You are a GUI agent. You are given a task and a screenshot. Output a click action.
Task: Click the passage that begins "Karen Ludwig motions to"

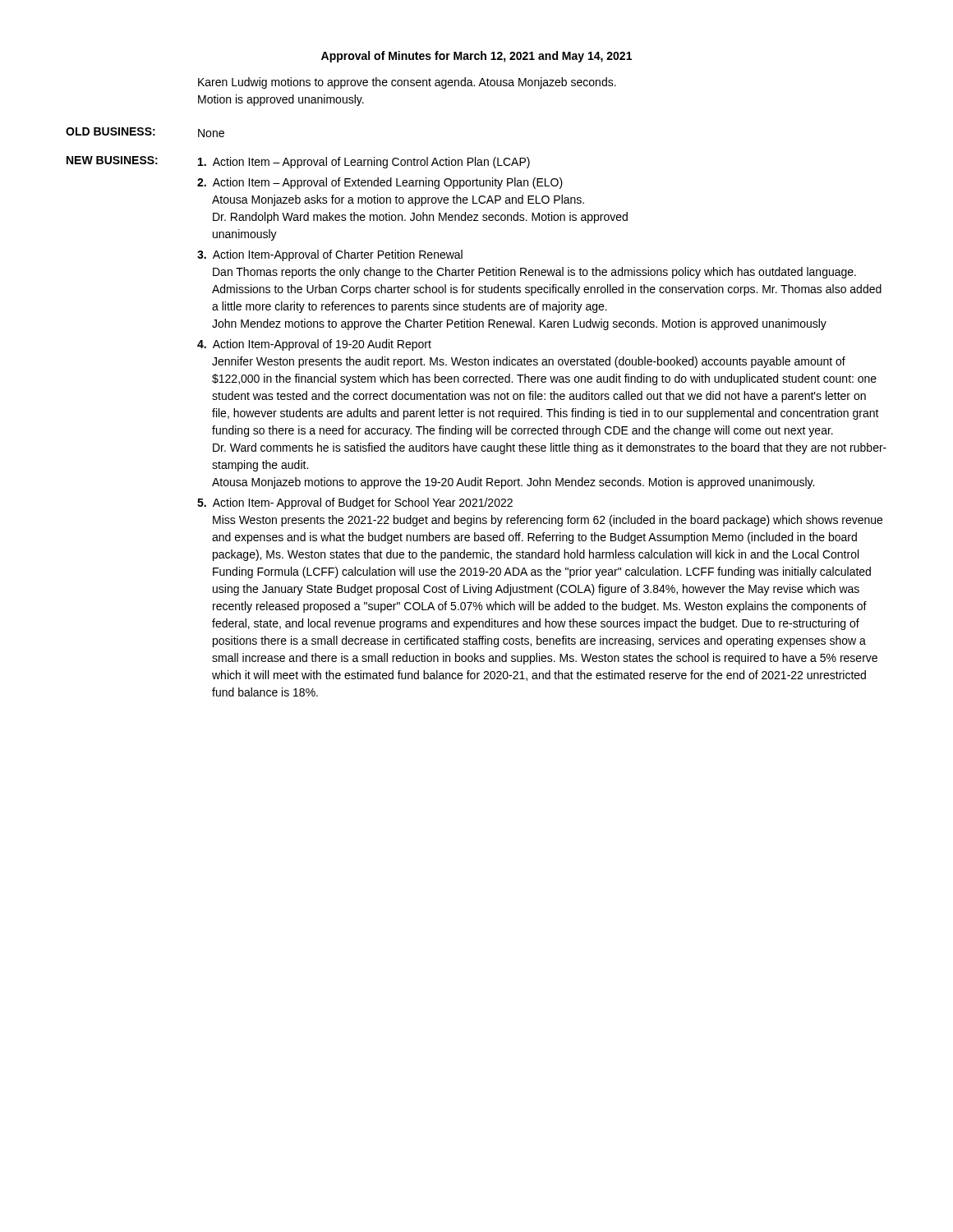(407, 91)
